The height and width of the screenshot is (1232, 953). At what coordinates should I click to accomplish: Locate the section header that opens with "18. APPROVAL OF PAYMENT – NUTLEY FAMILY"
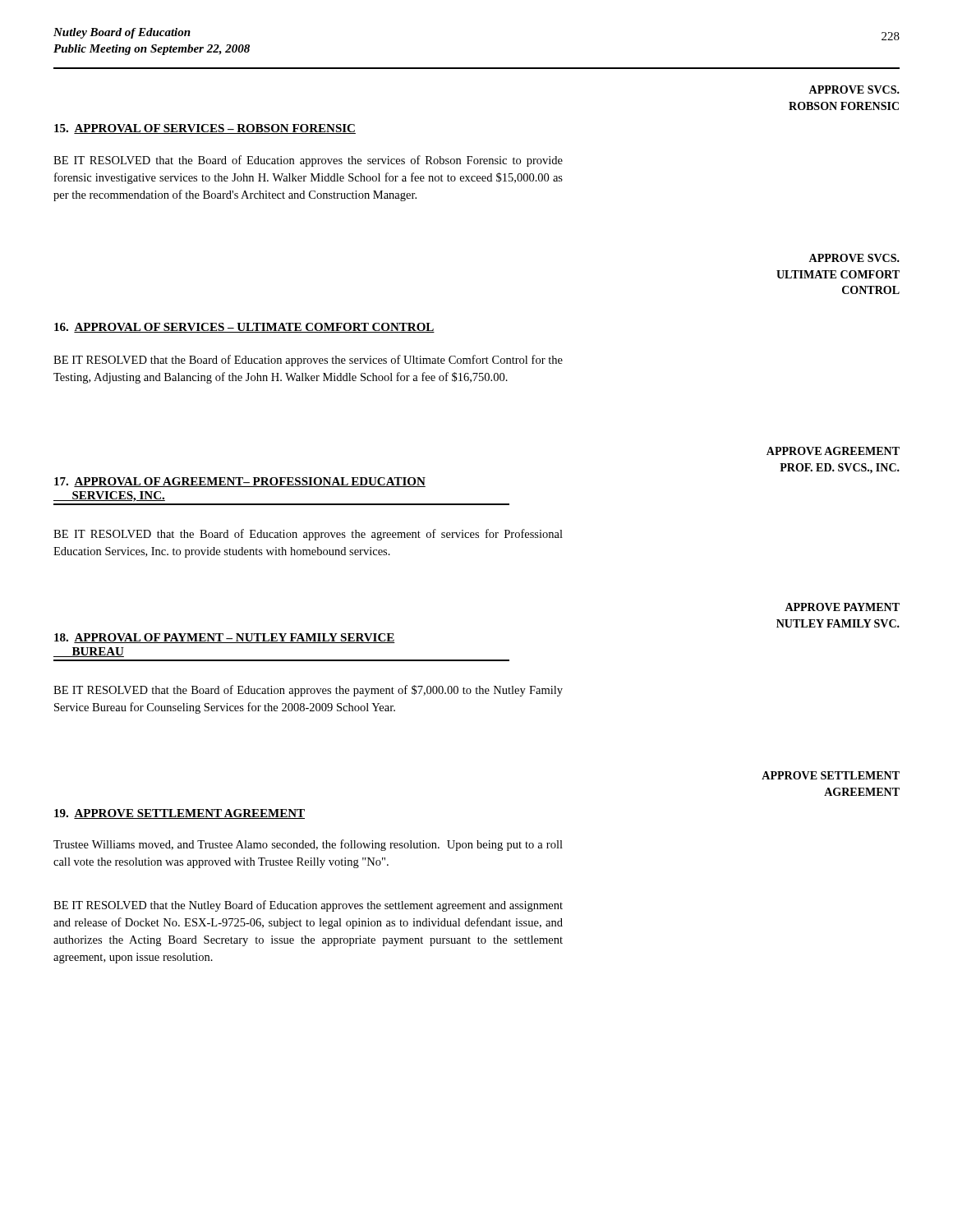coord(281,645)
